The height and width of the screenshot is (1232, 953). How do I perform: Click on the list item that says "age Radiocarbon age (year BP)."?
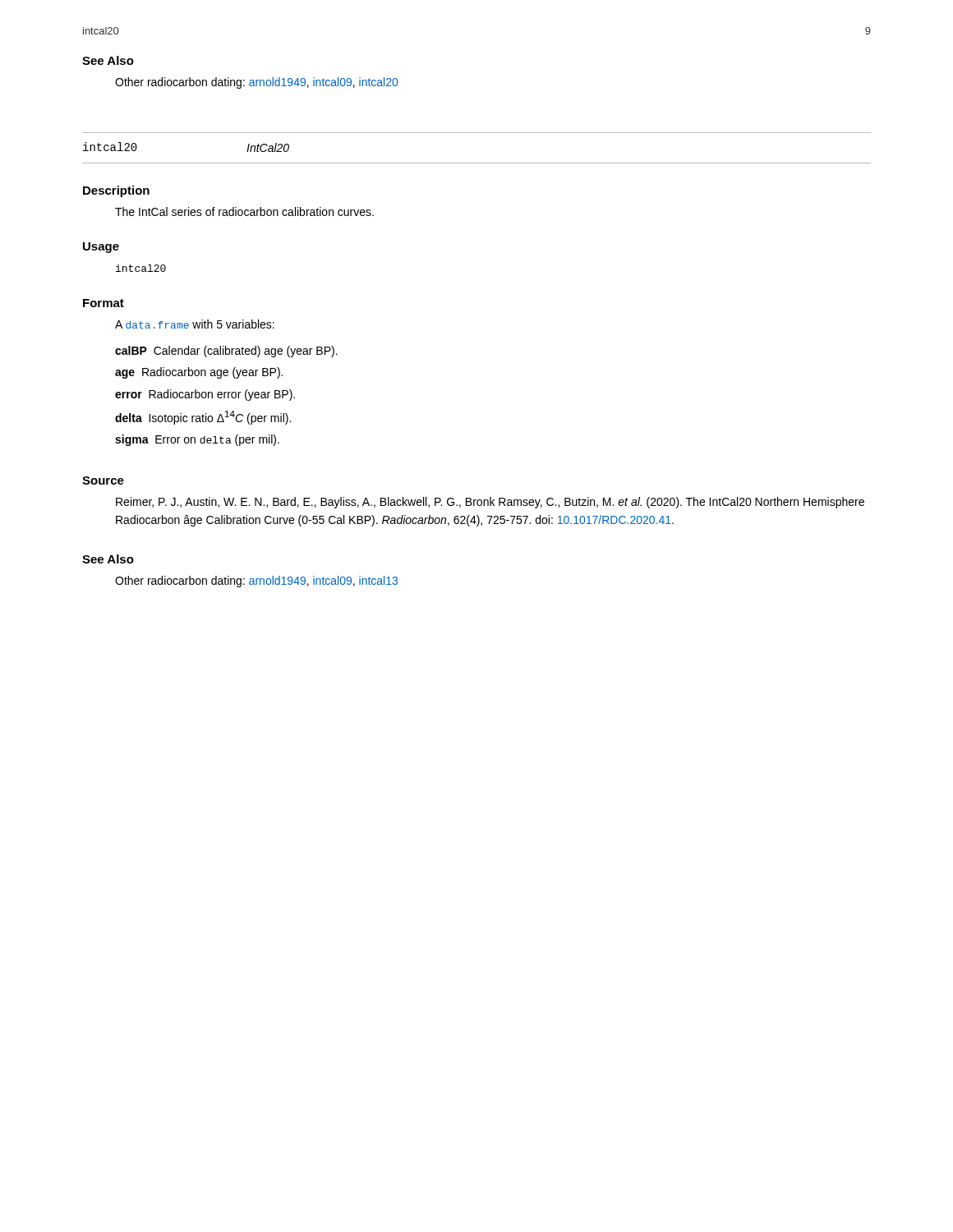(x=199, y=372)
